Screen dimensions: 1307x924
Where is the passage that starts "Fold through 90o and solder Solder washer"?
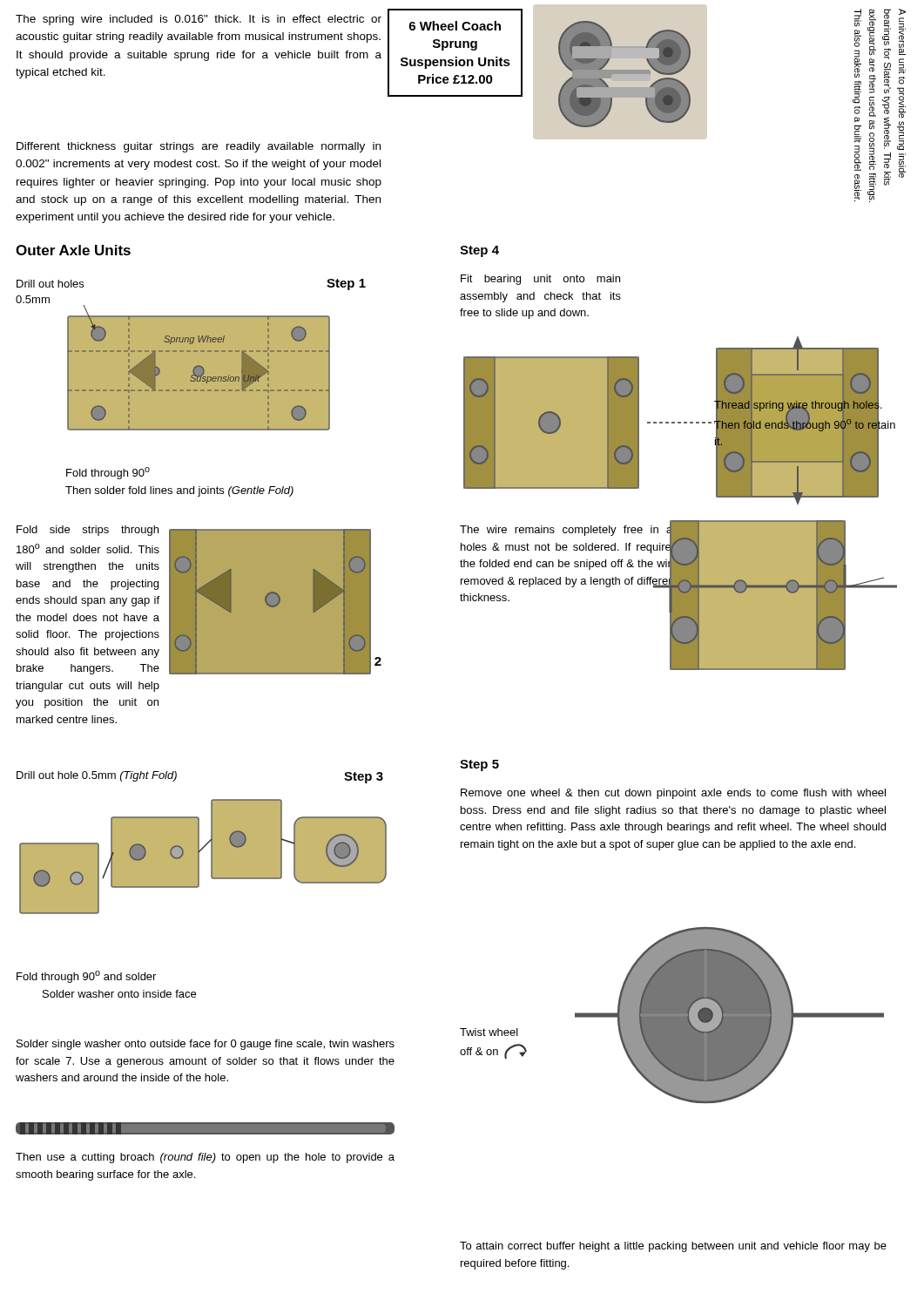[x=106, y=984]
